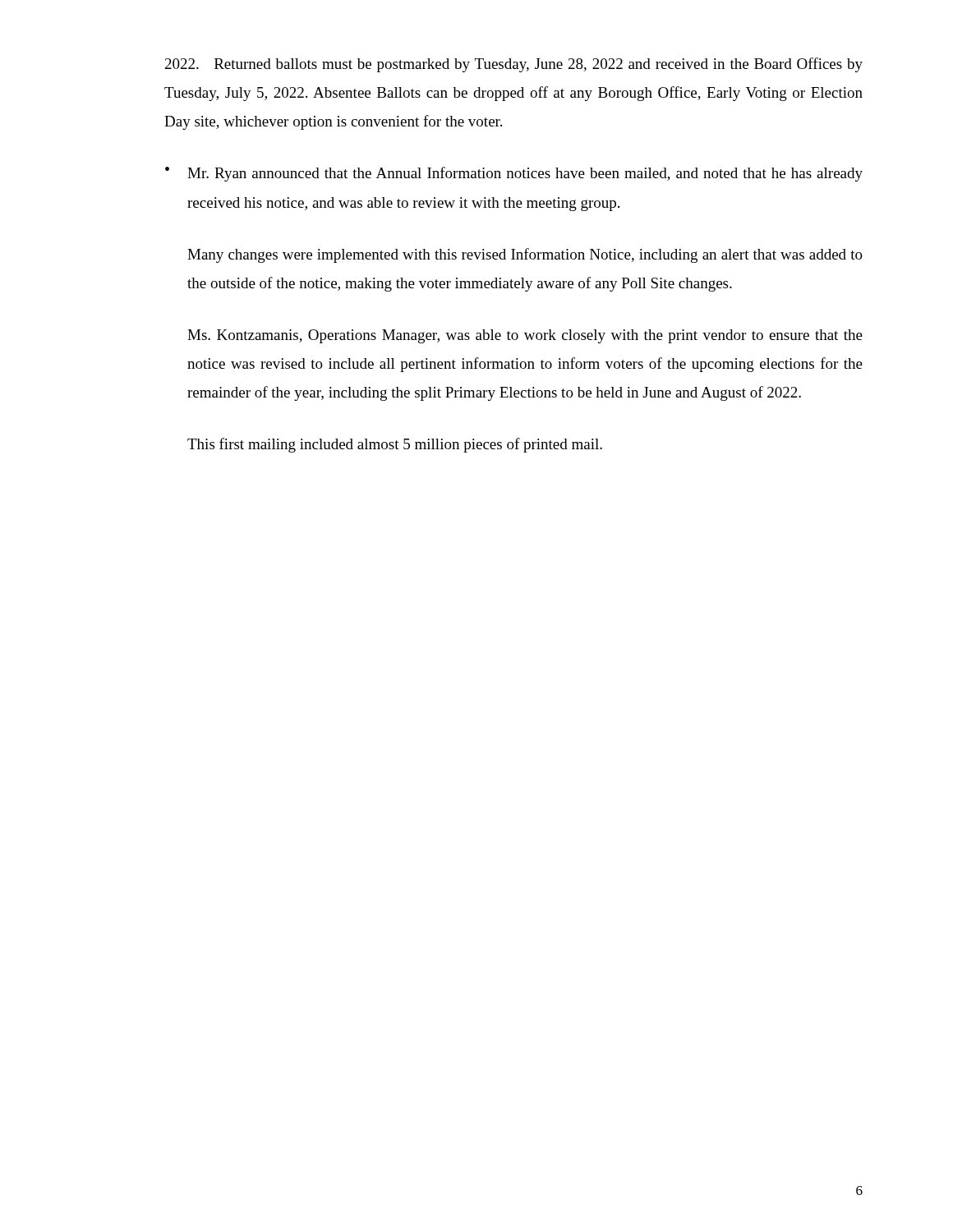
Task: Locate the block of text that opens with "This first mailing included"
Action: tap(395, 444)
